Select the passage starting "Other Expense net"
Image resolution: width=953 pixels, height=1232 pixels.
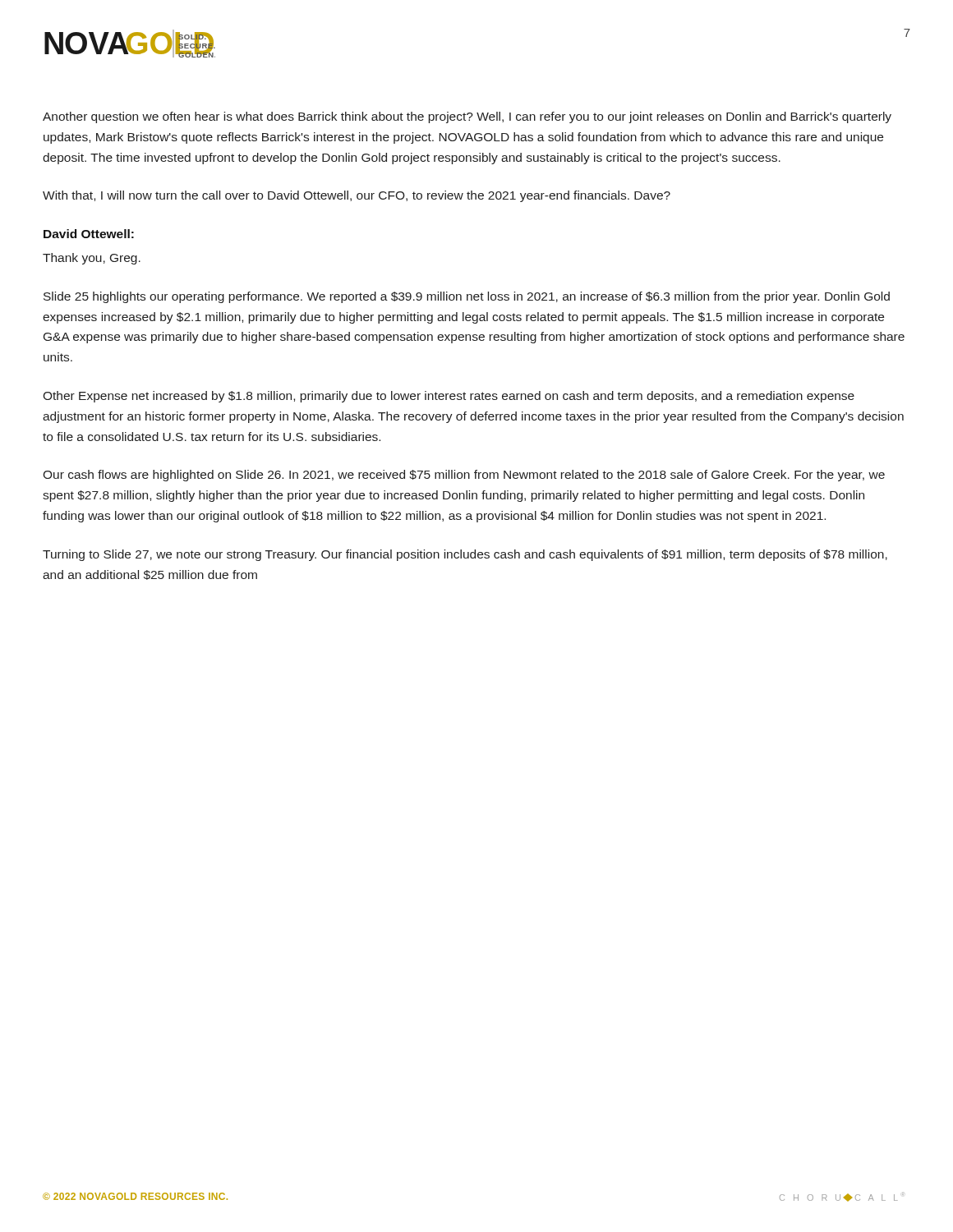(473, 416)
